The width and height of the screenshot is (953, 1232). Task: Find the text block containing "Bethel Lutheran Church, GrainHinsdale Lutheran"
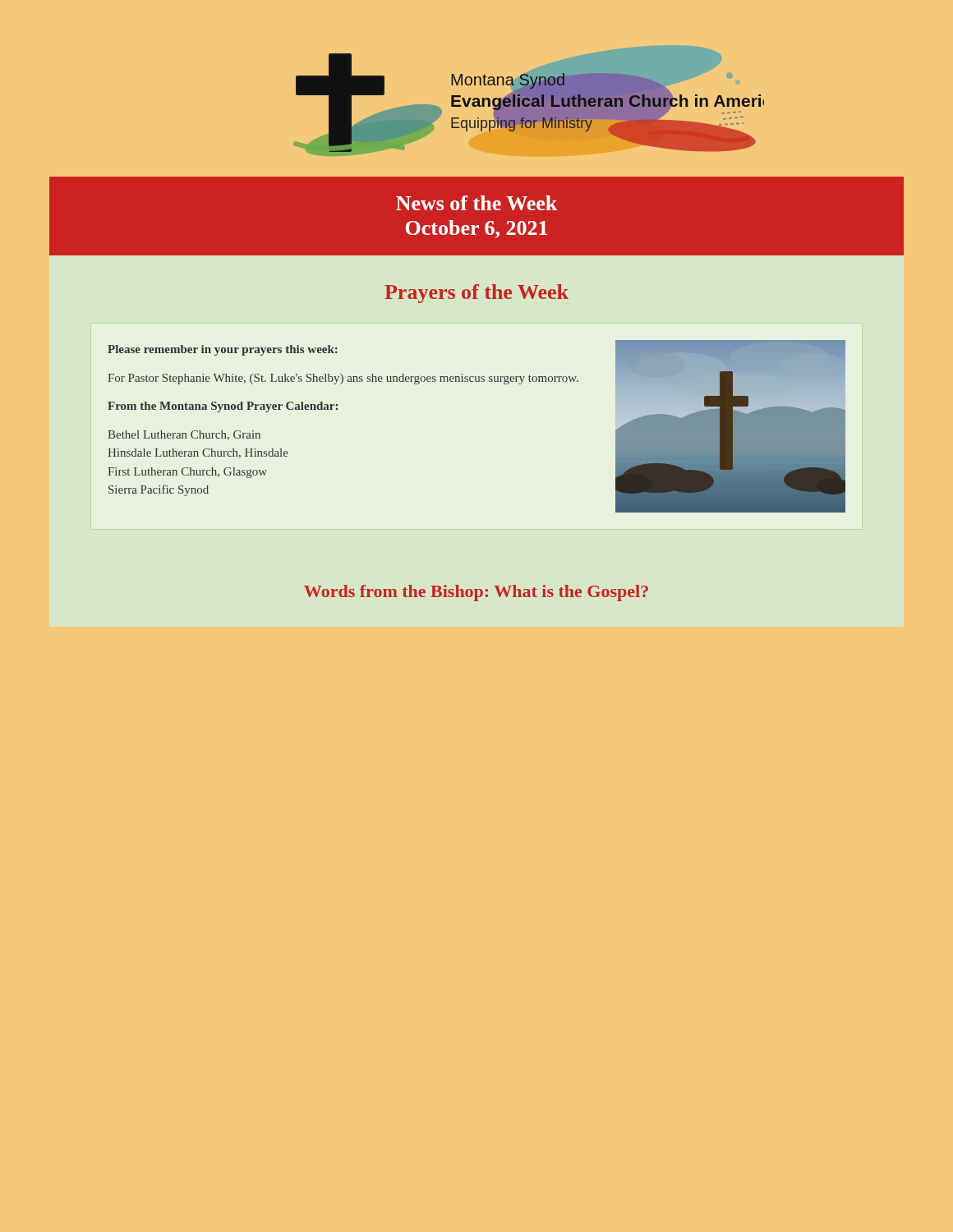[198, 462]
